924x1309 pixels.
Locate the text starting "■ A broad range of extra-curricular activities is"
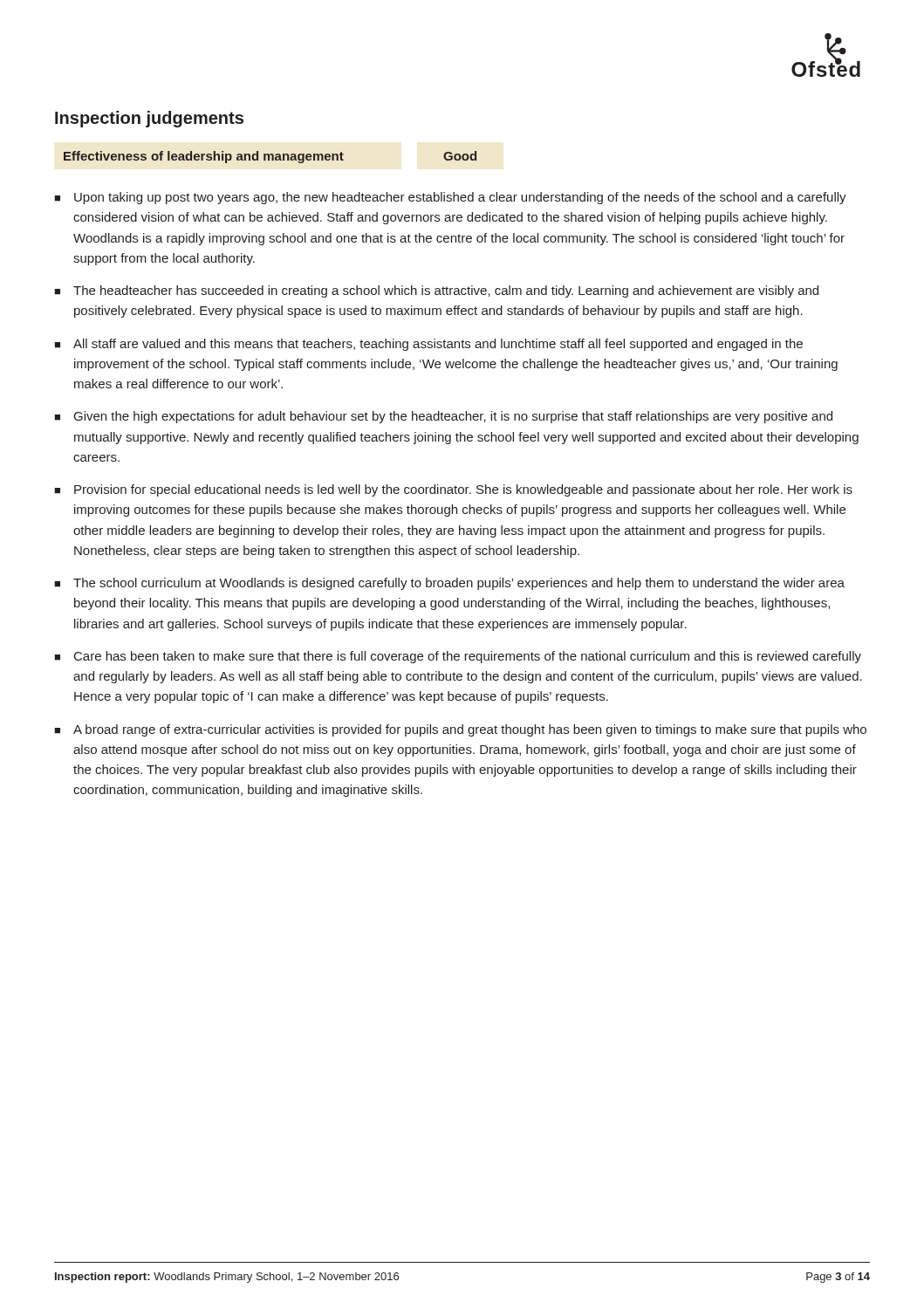pos(462,759)
